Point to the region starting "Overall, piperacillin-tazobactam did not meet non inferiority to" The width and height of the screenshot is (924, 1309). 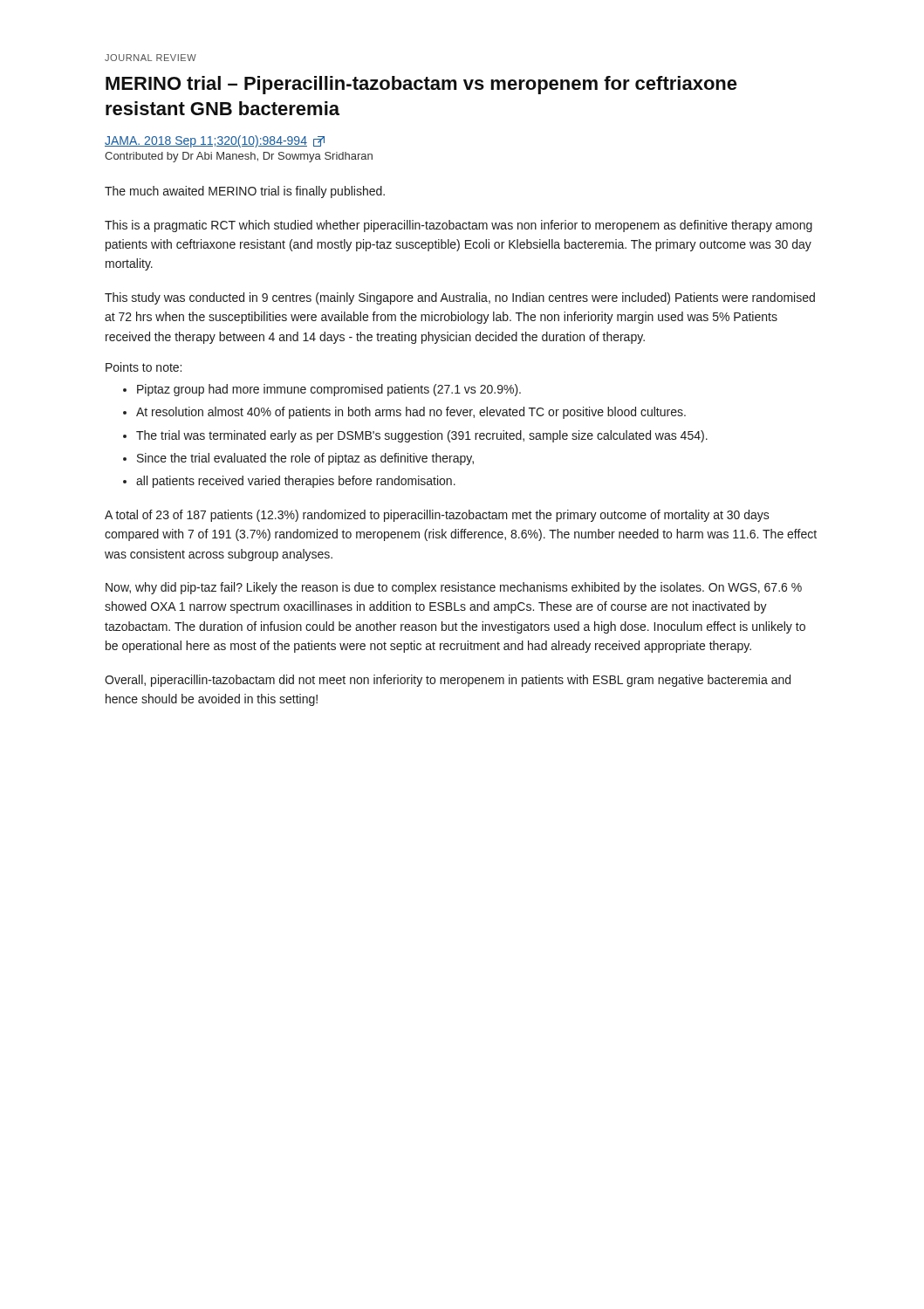[x=448, y=689]
